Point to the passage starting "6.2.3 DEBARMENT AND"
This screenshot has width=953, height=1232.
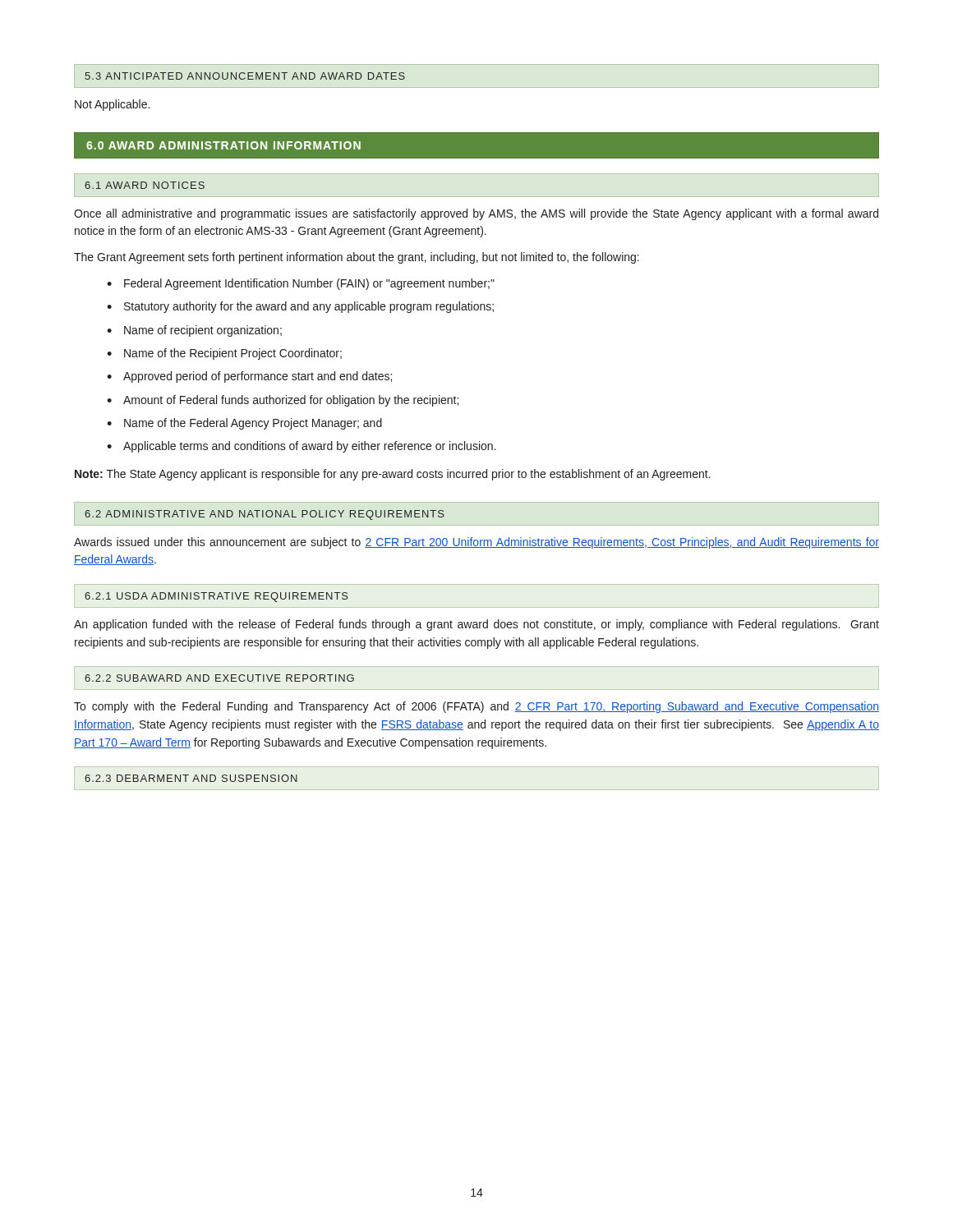pos(192,779)
